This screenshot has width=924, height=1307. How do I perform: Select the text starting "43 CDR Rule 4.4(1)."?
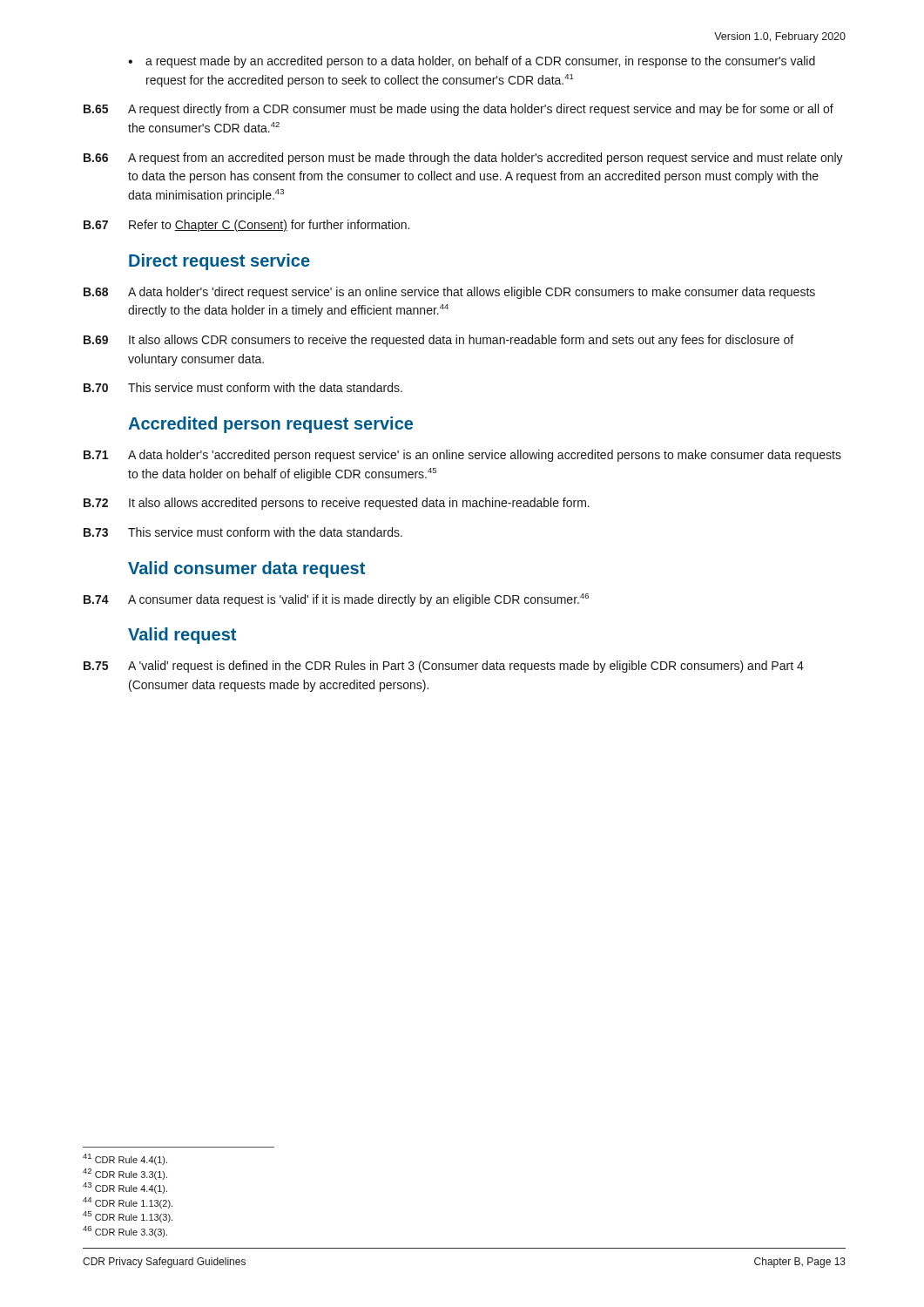coord(125,1188)
